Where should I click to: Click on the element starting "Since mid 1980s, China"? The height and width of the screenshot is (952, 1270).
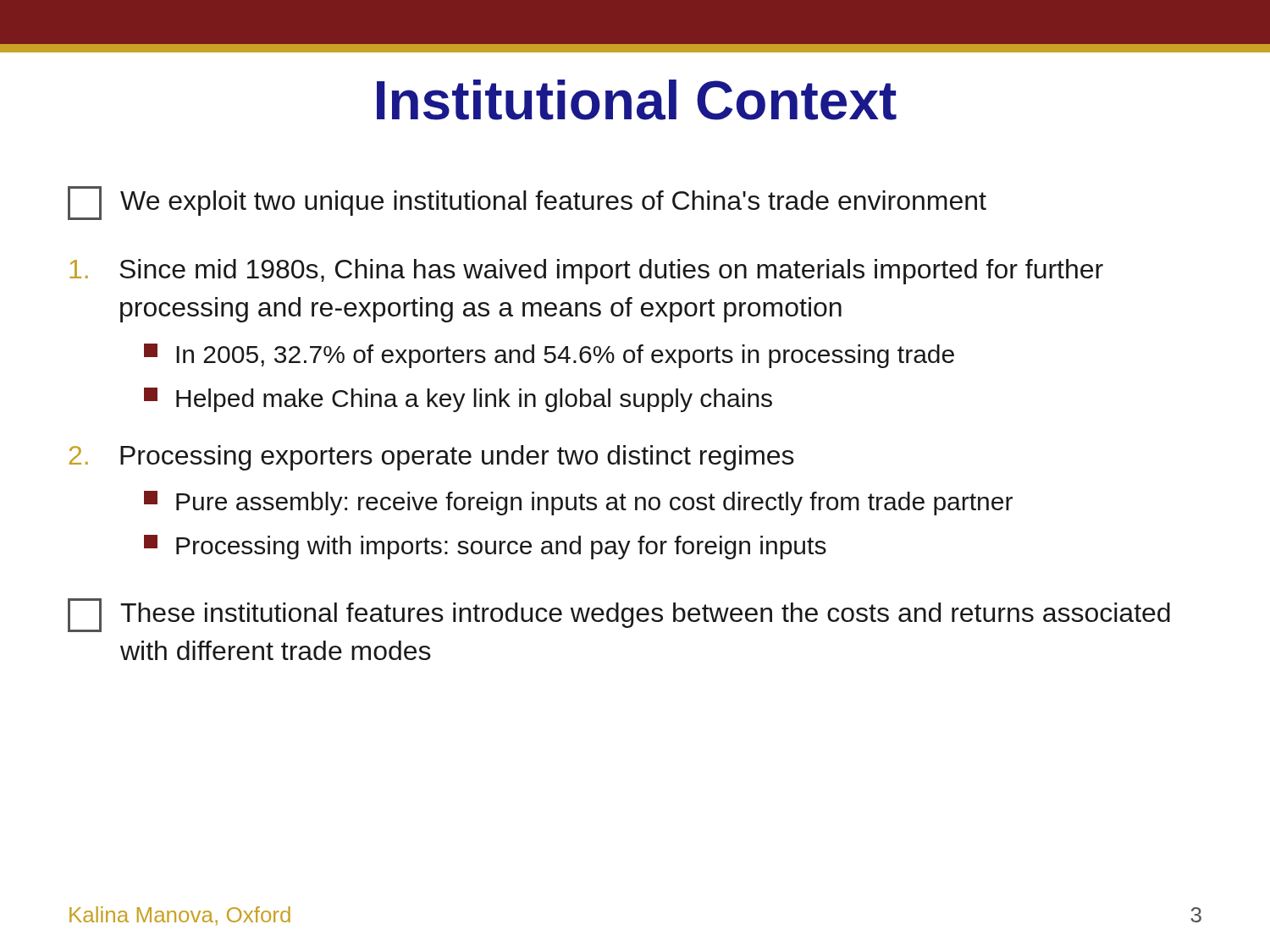click(x=639, y=288)
